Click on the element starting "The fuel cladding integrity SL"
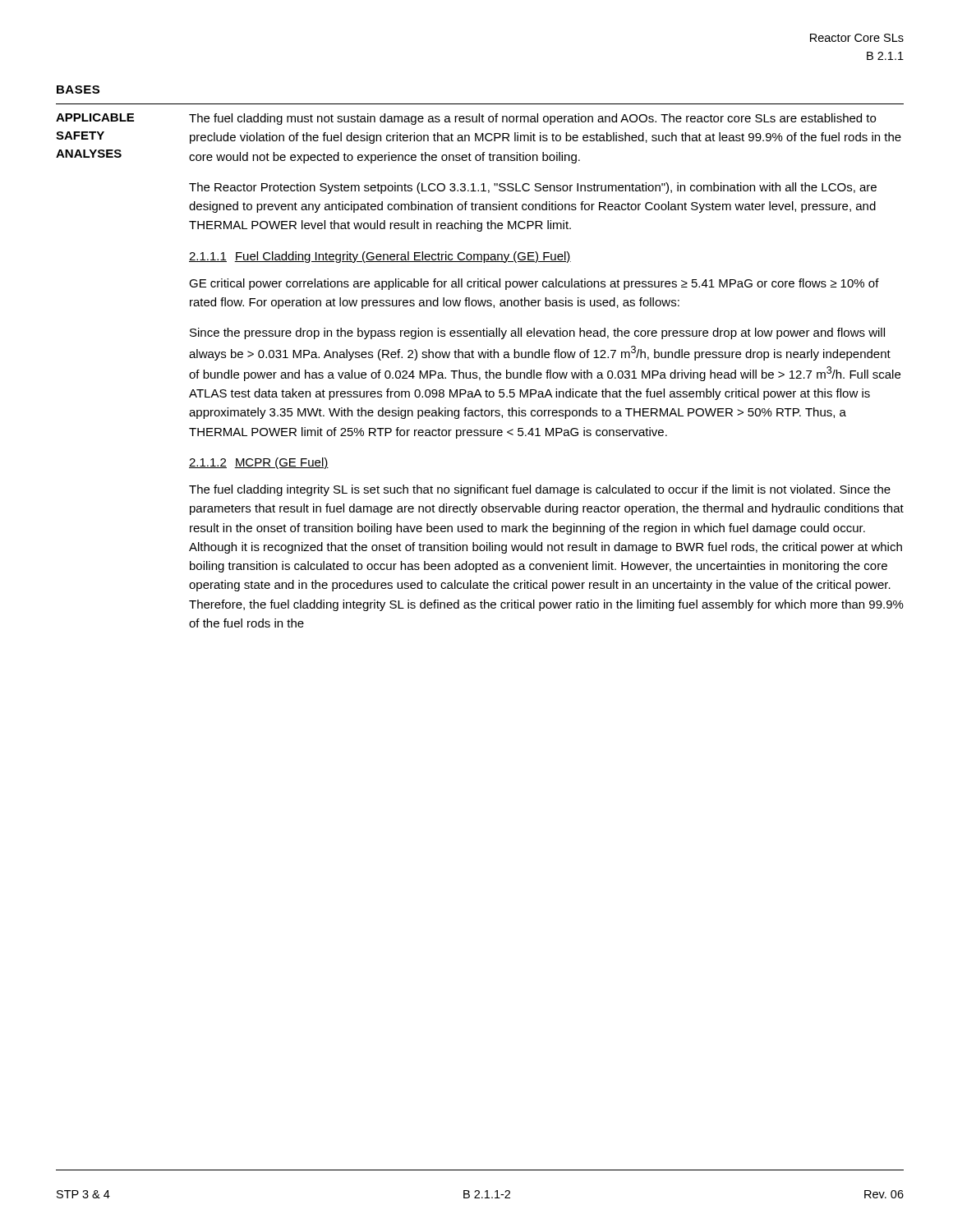 pos(546,556)
